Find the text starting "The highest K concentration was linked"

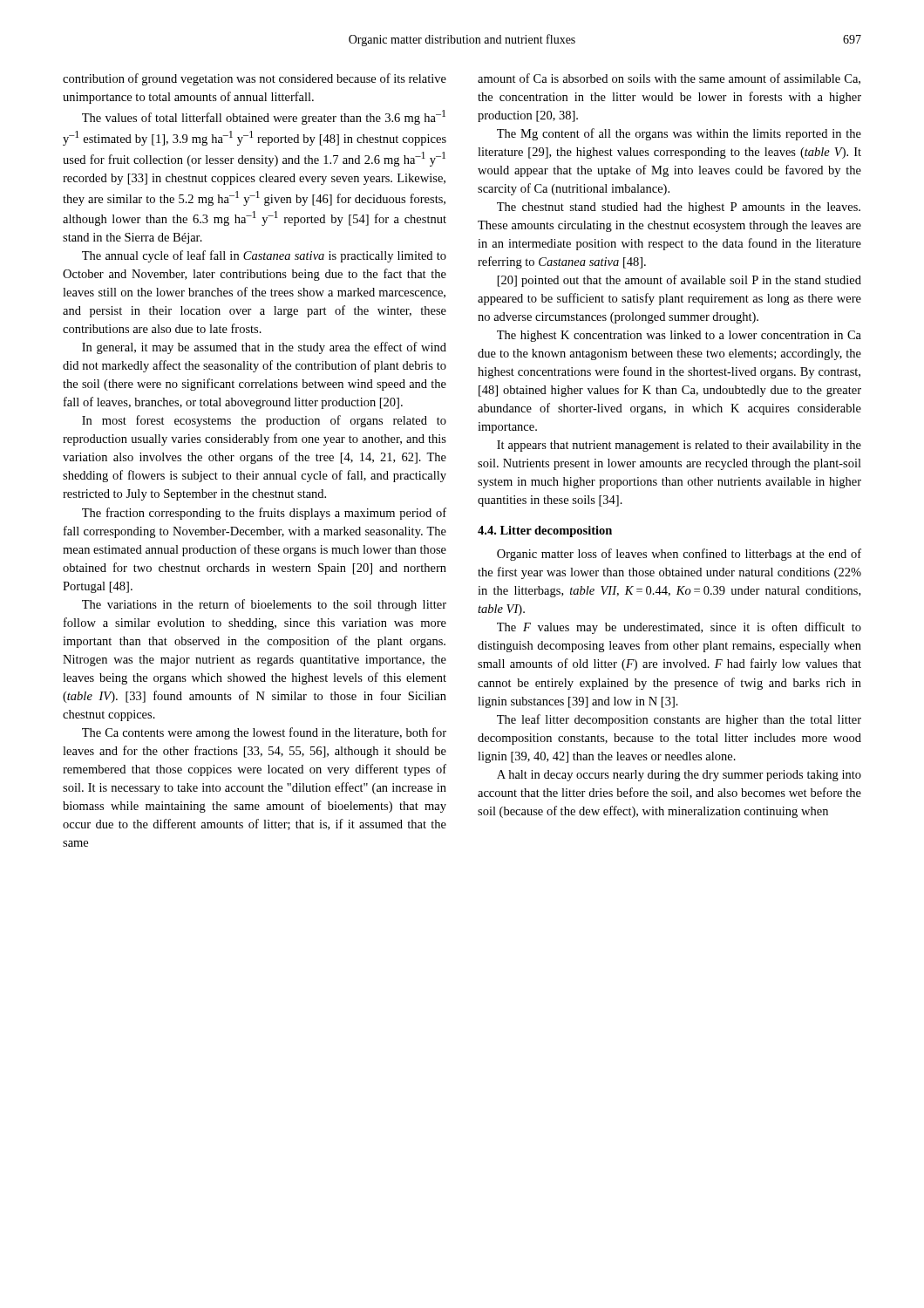669,381
